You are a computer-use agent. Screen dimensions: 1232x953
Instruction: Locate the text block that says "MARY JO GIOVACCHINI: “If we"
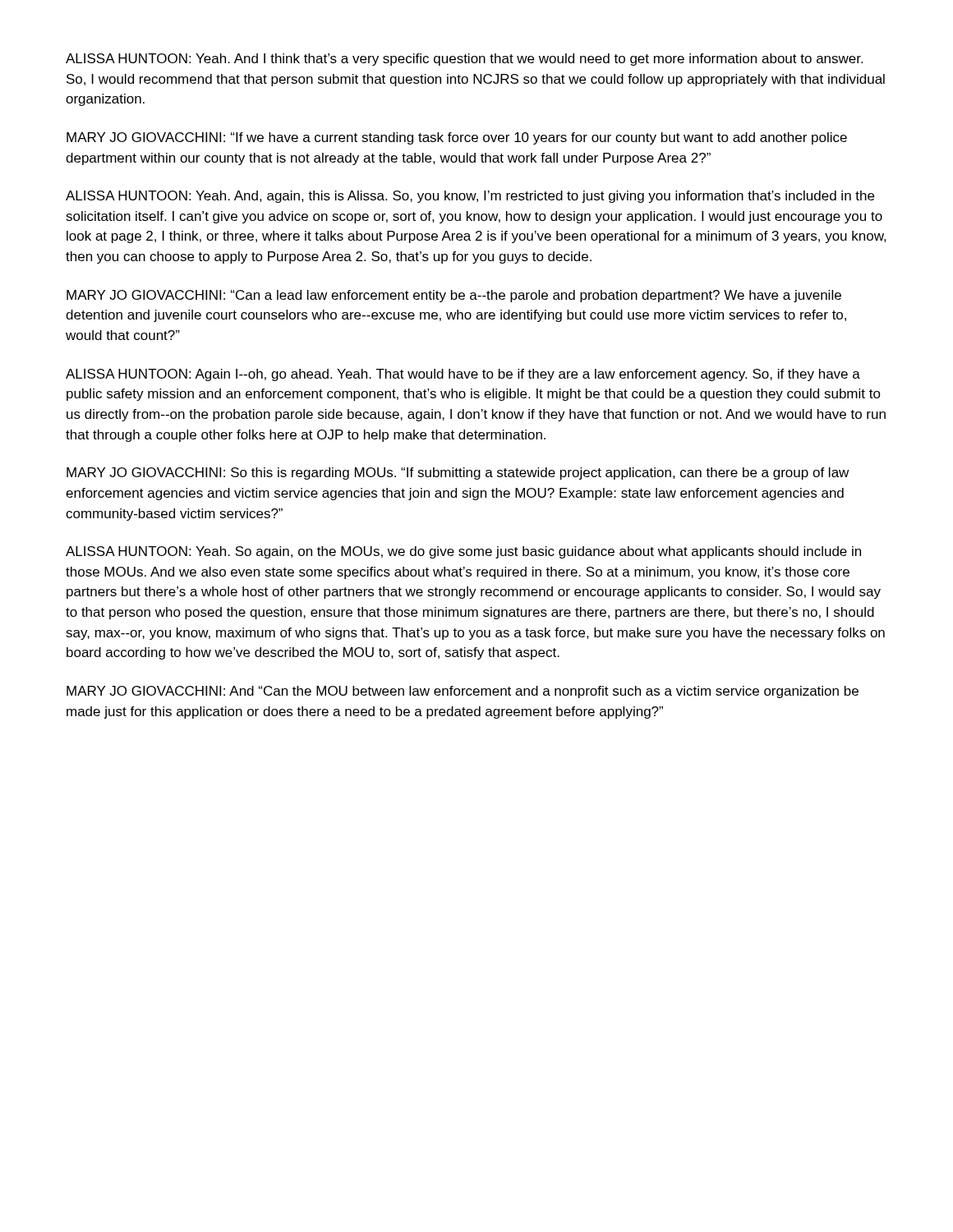click(x=457, y=148)
